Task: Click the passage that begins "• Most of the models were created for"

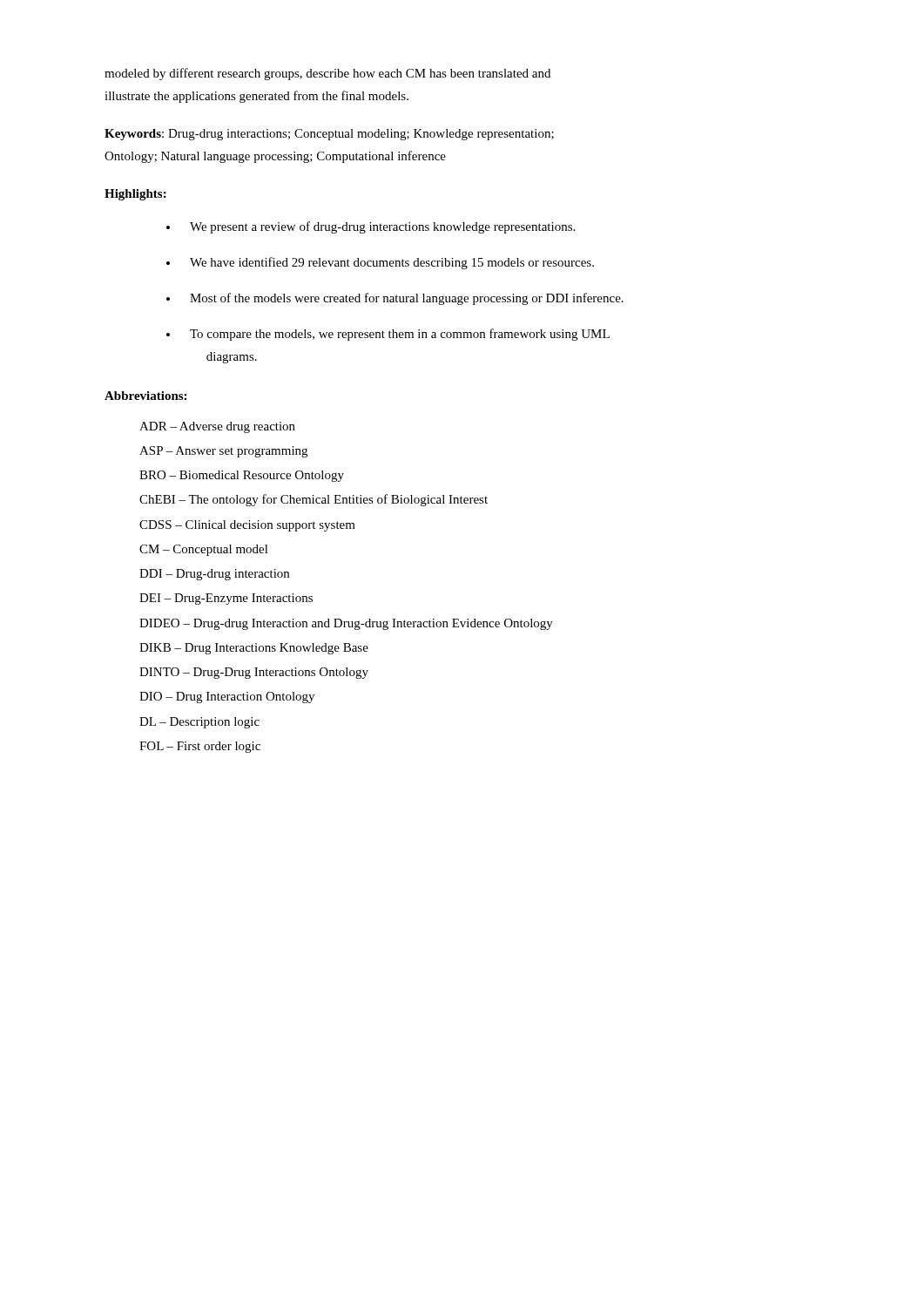Action: pos(395,299)
